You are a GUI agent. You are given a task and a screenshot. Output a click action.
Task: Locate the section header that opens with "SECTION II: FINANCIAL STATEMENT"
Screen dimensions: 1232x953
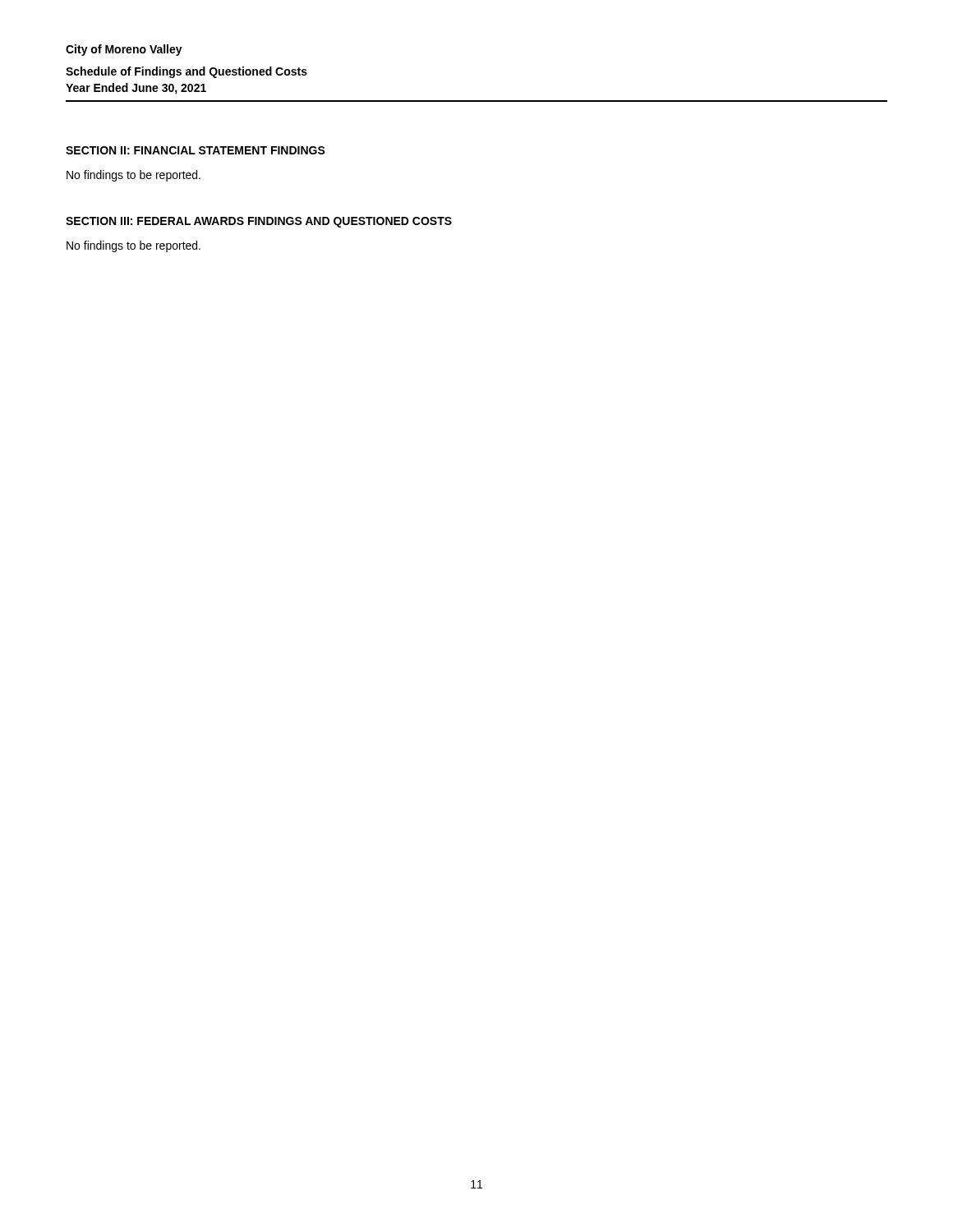pos(195,150)
